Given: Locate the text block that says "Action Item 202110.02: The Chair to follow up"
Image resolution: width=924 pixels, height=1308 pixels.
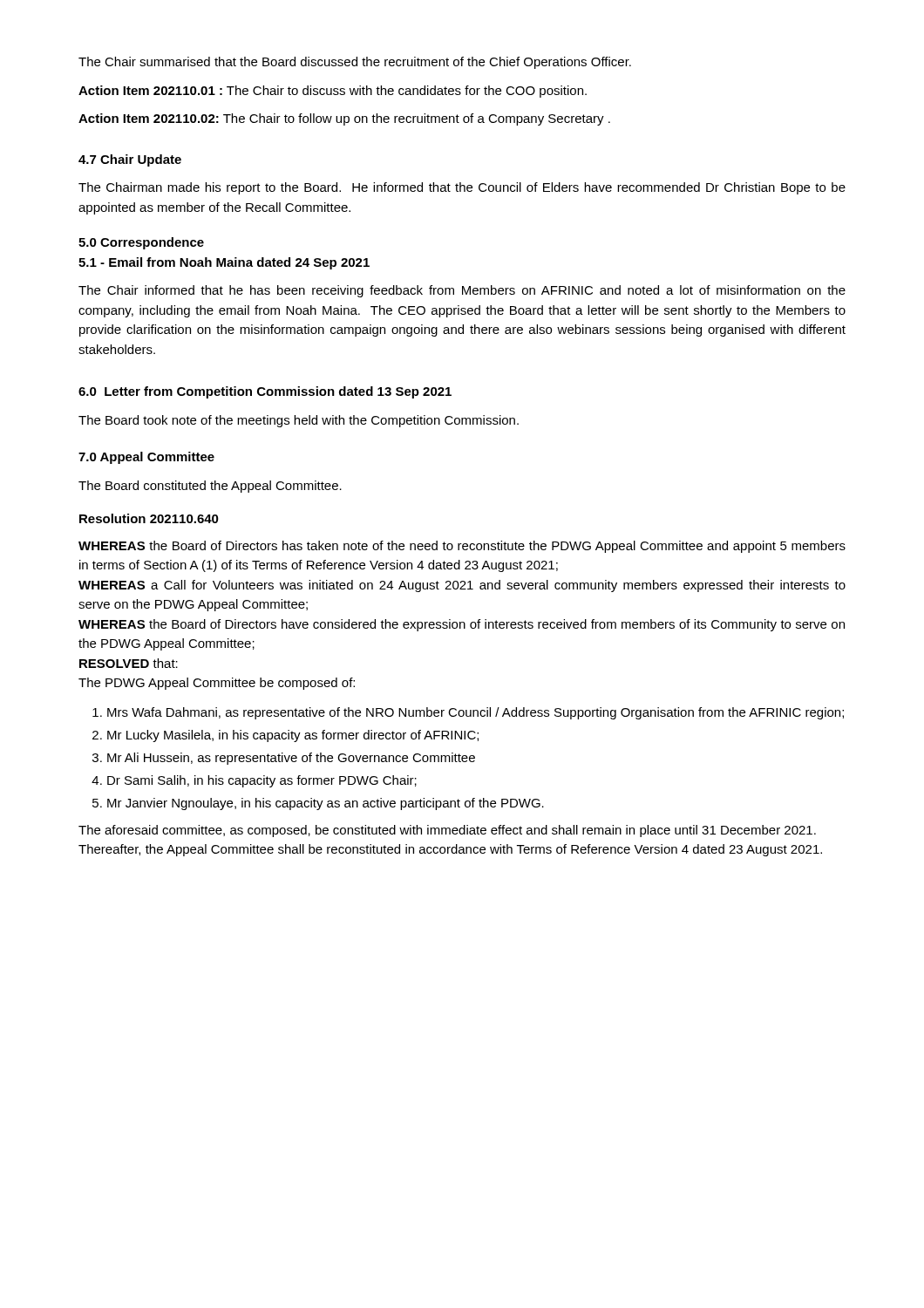Looking at the screenshot, I should tap(462, 119).
